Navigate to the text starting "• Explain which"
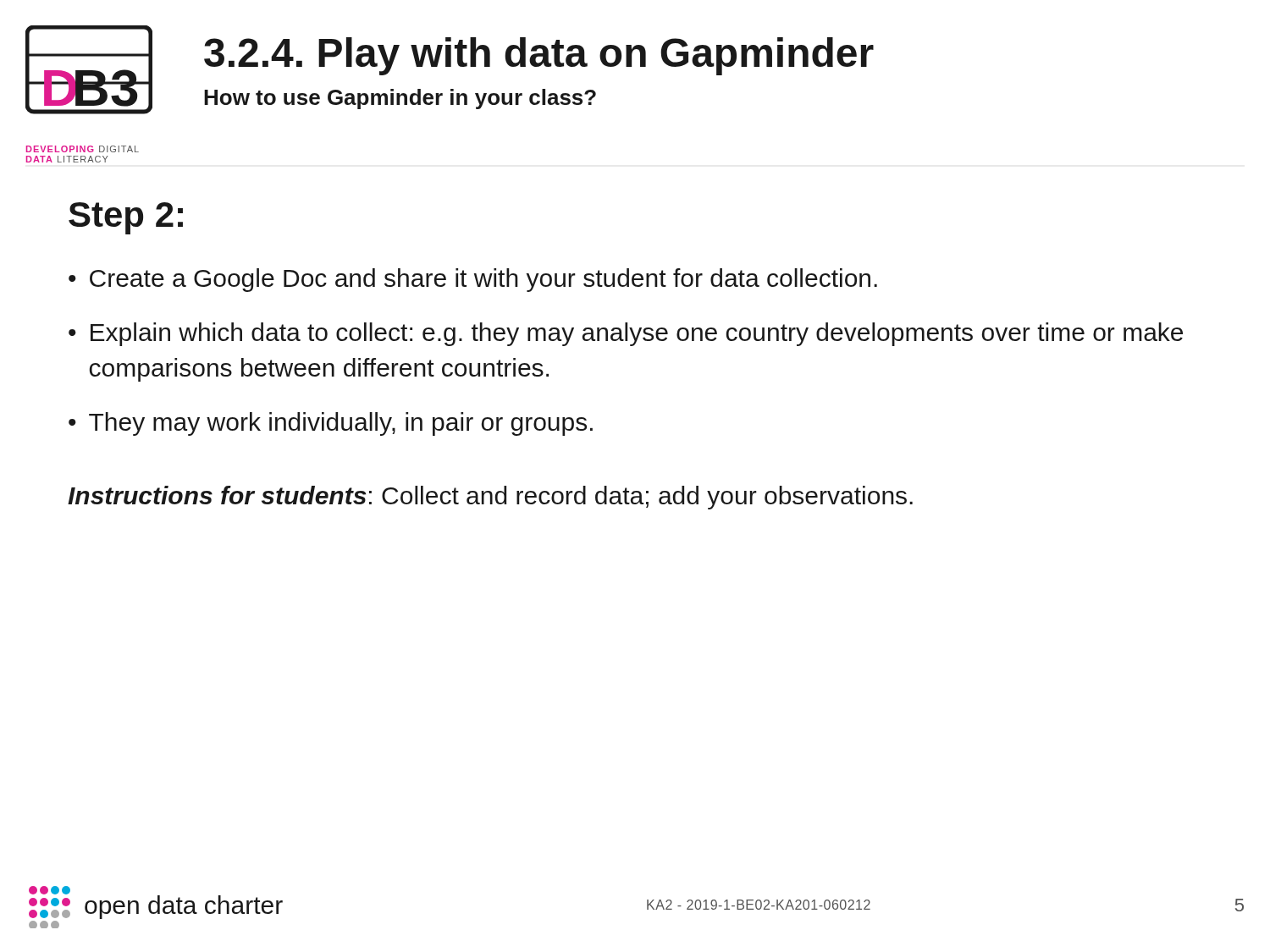The height and width of the screenshot is (952, 1270). (635, 350)
